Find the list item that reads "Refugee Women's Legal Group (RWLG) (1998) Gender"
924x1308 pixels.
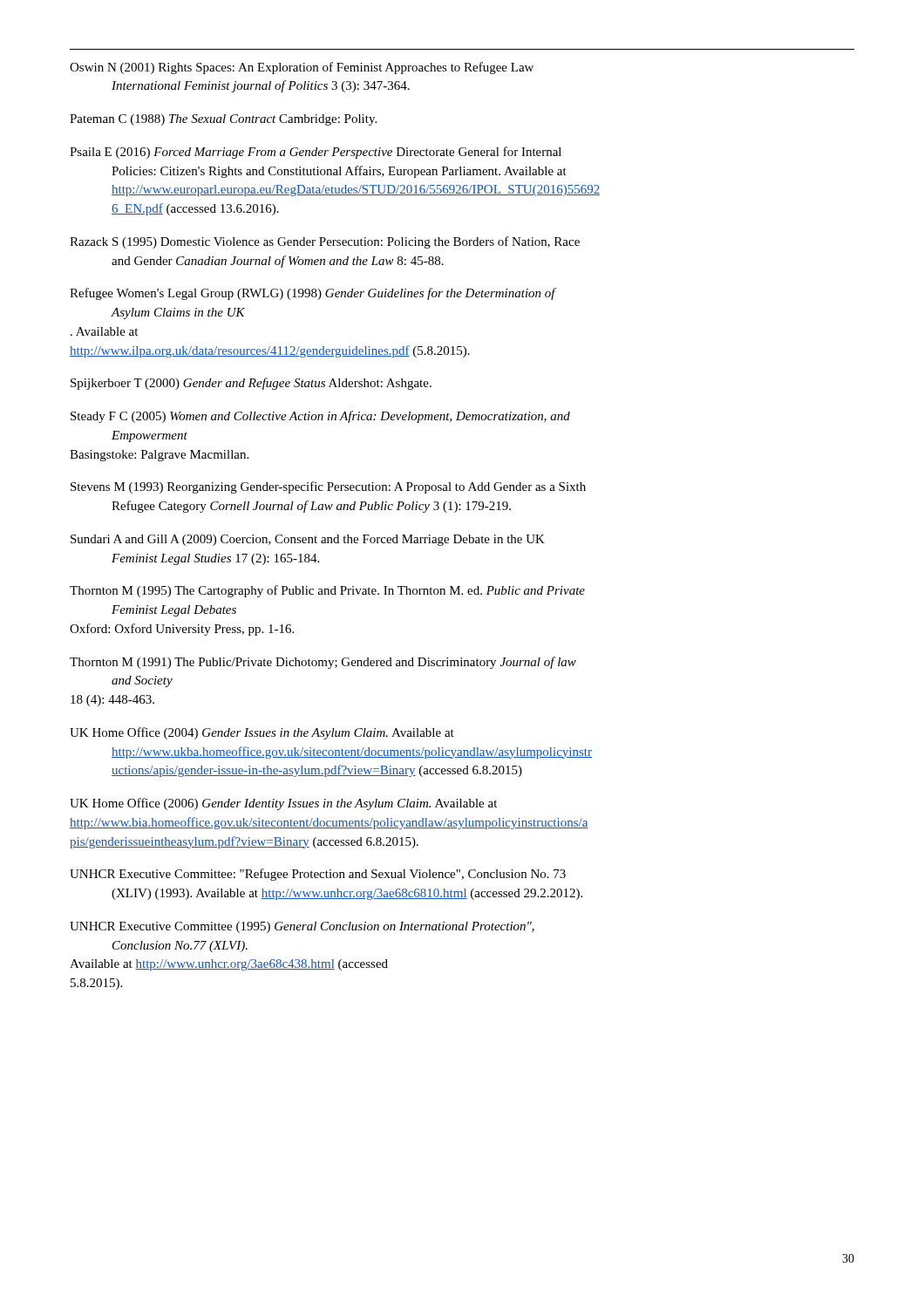click(x=313, y=294)
